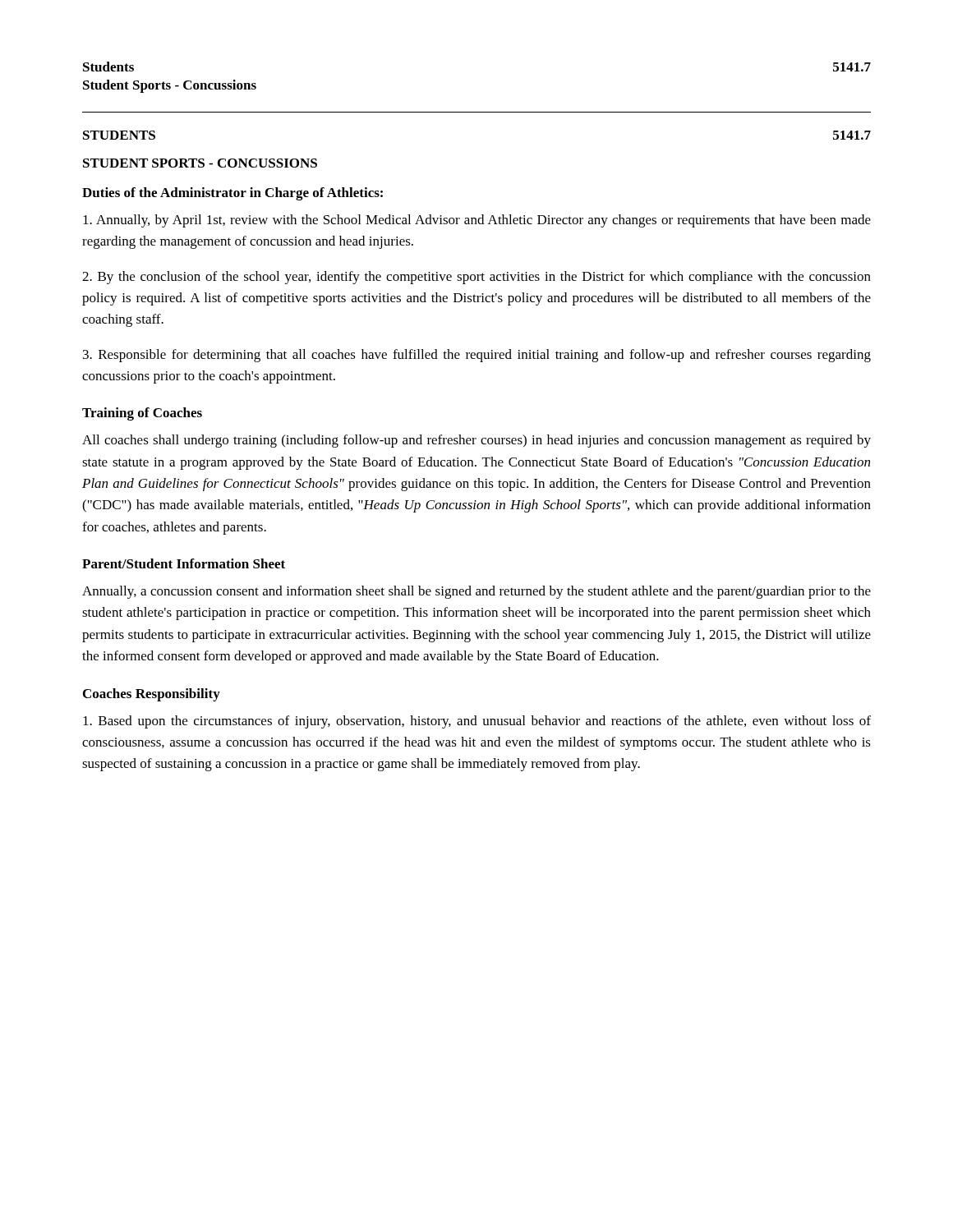Select the text starting "Annually, a concussion consent"
Screen dimensions: 1232x953
tap(476, 624)
